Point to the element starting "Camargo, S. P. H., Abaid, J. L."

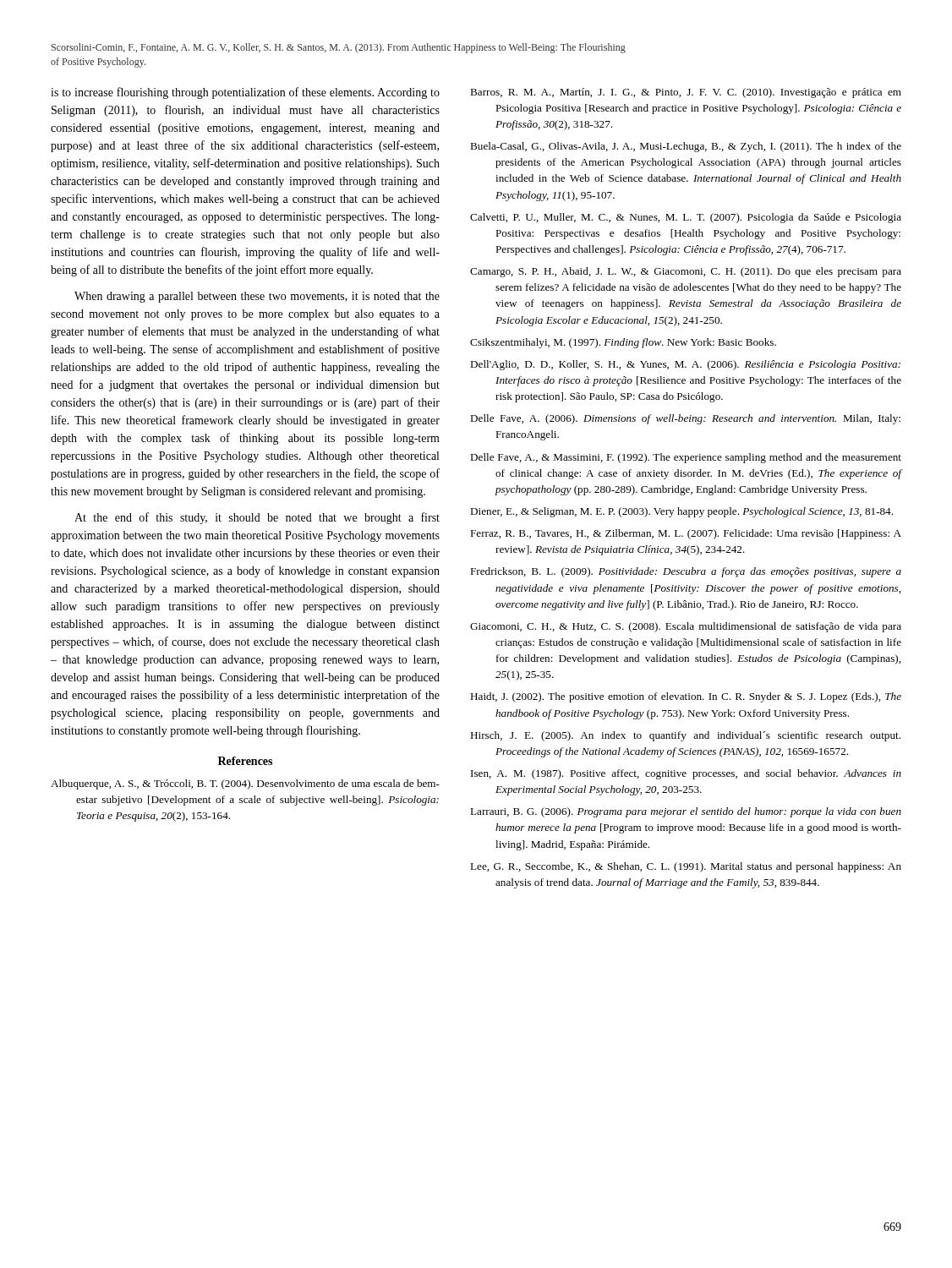(686, 295)
